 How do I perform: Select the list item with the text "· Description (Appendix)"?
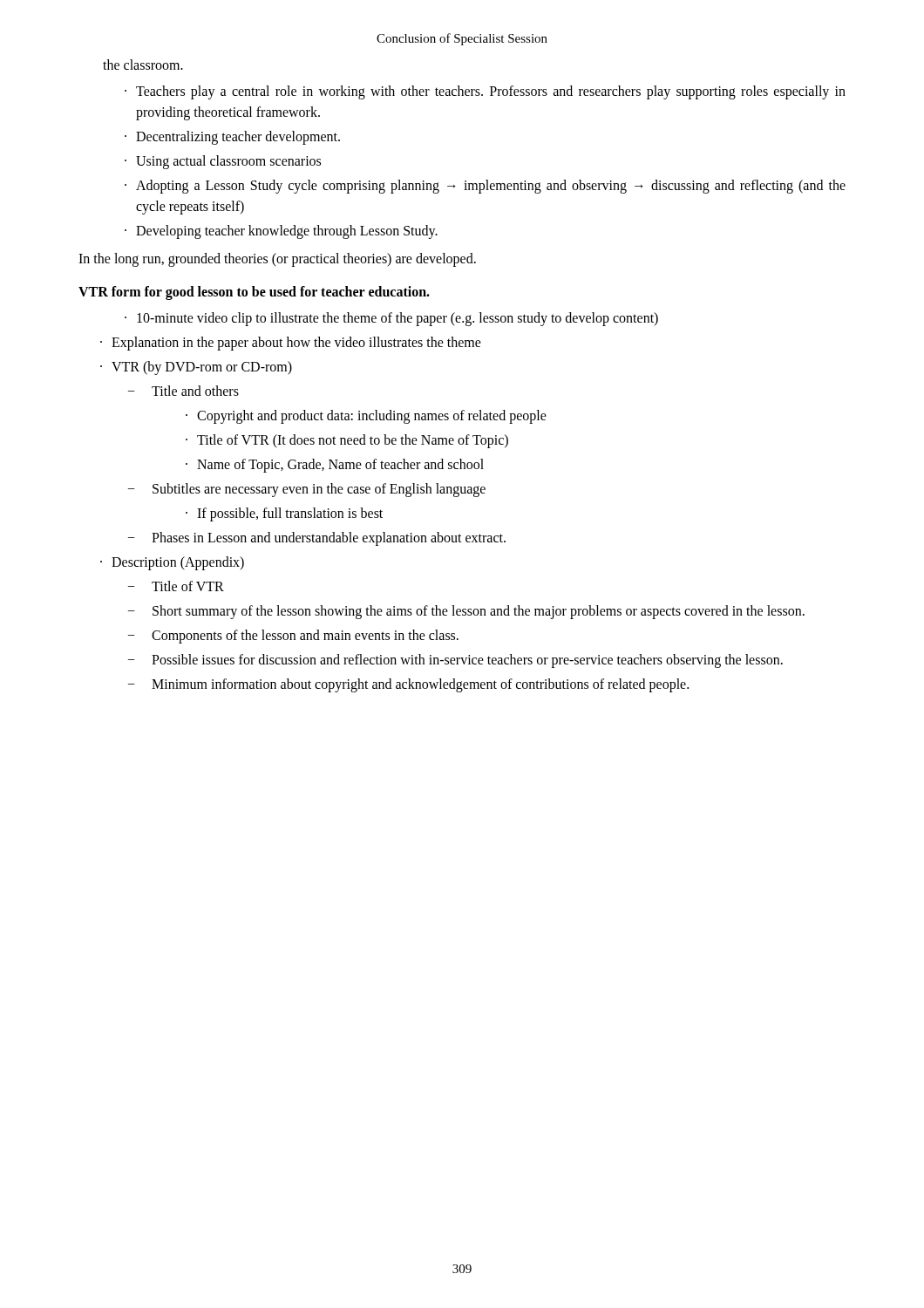coord(172,563)
